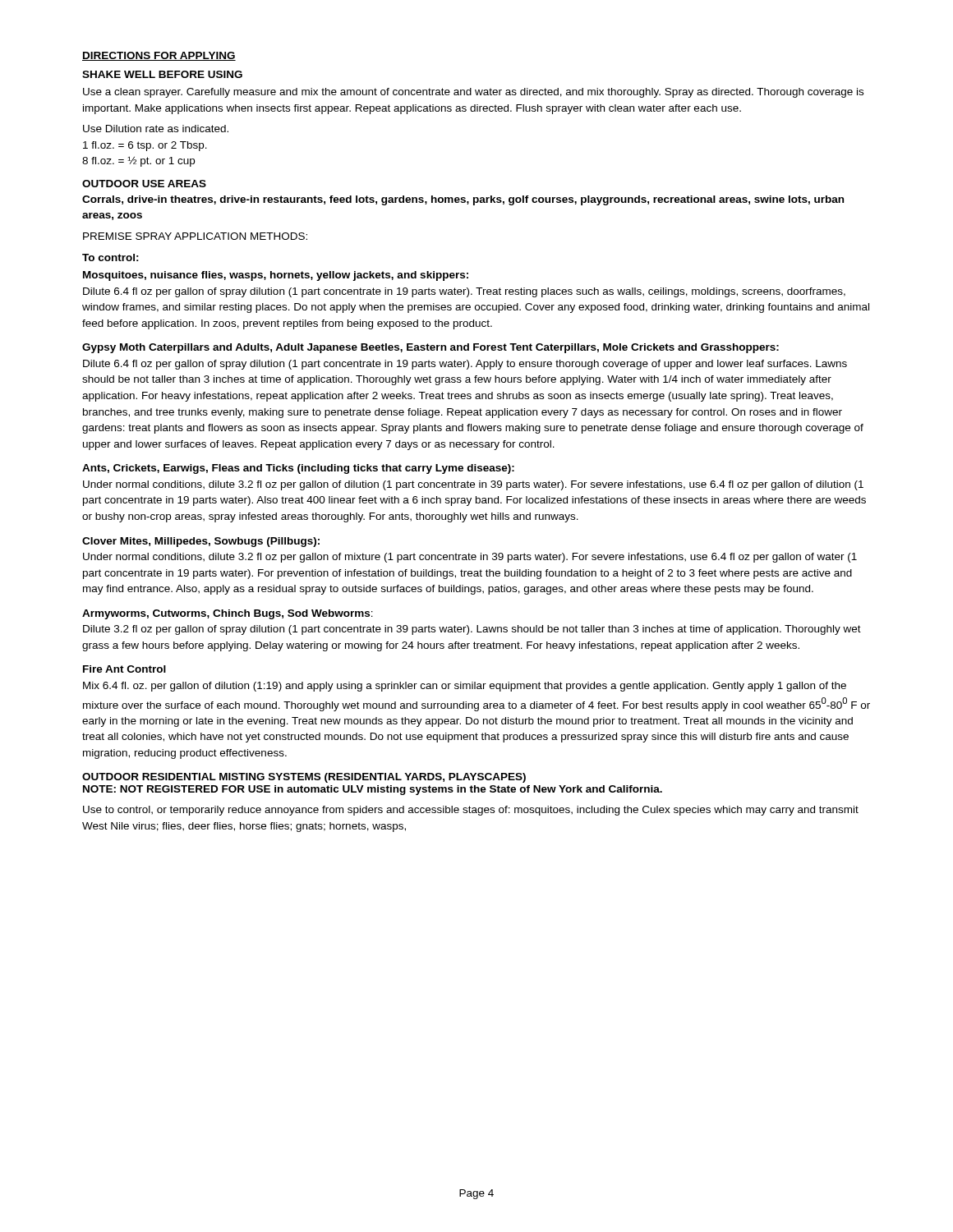Point to "To control:"

coord(111,257)
